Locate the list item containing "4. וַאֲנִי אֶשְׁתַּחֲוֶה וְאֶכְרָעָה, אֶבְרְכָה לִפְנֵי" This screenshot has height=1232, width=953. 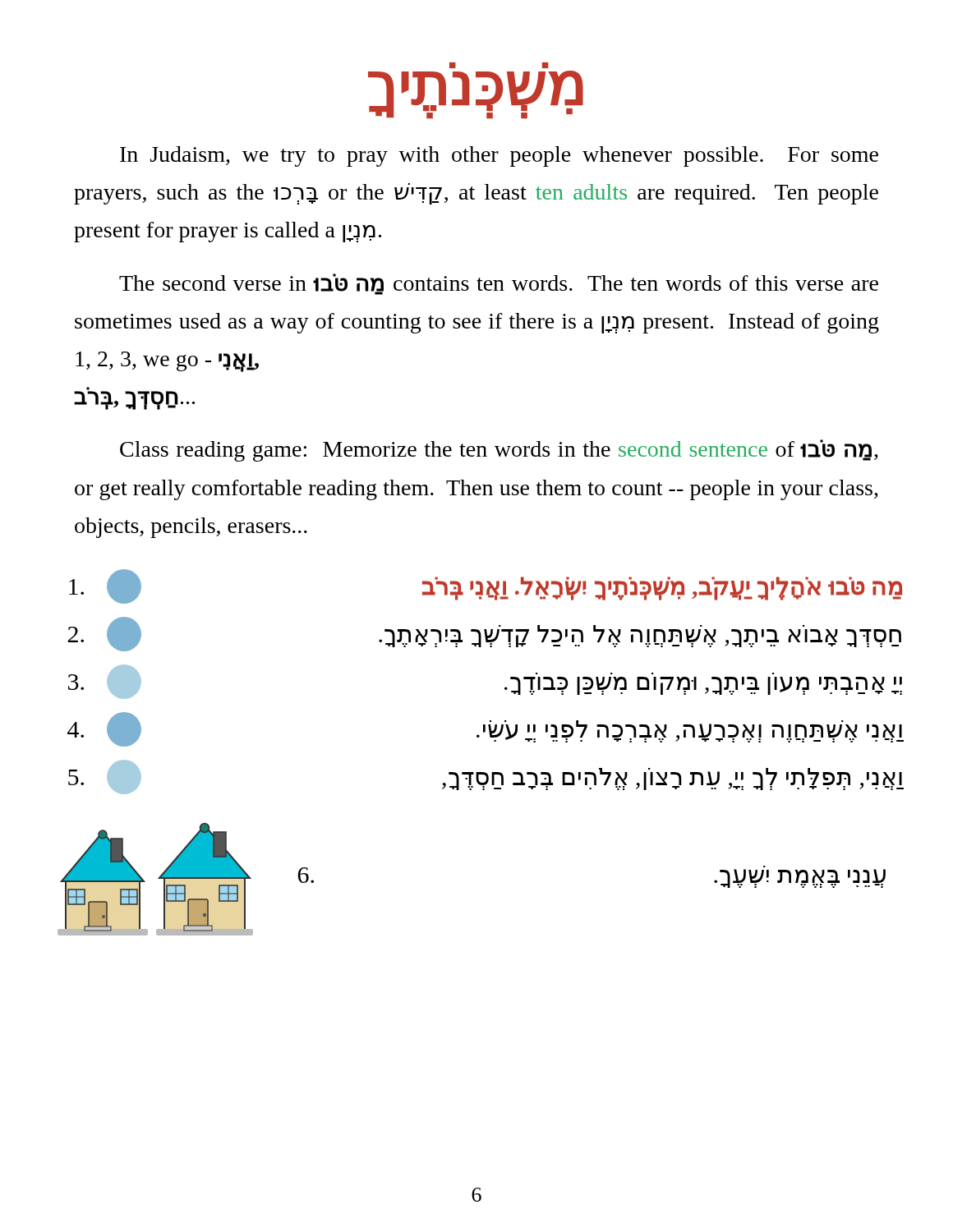pos(476,729)
